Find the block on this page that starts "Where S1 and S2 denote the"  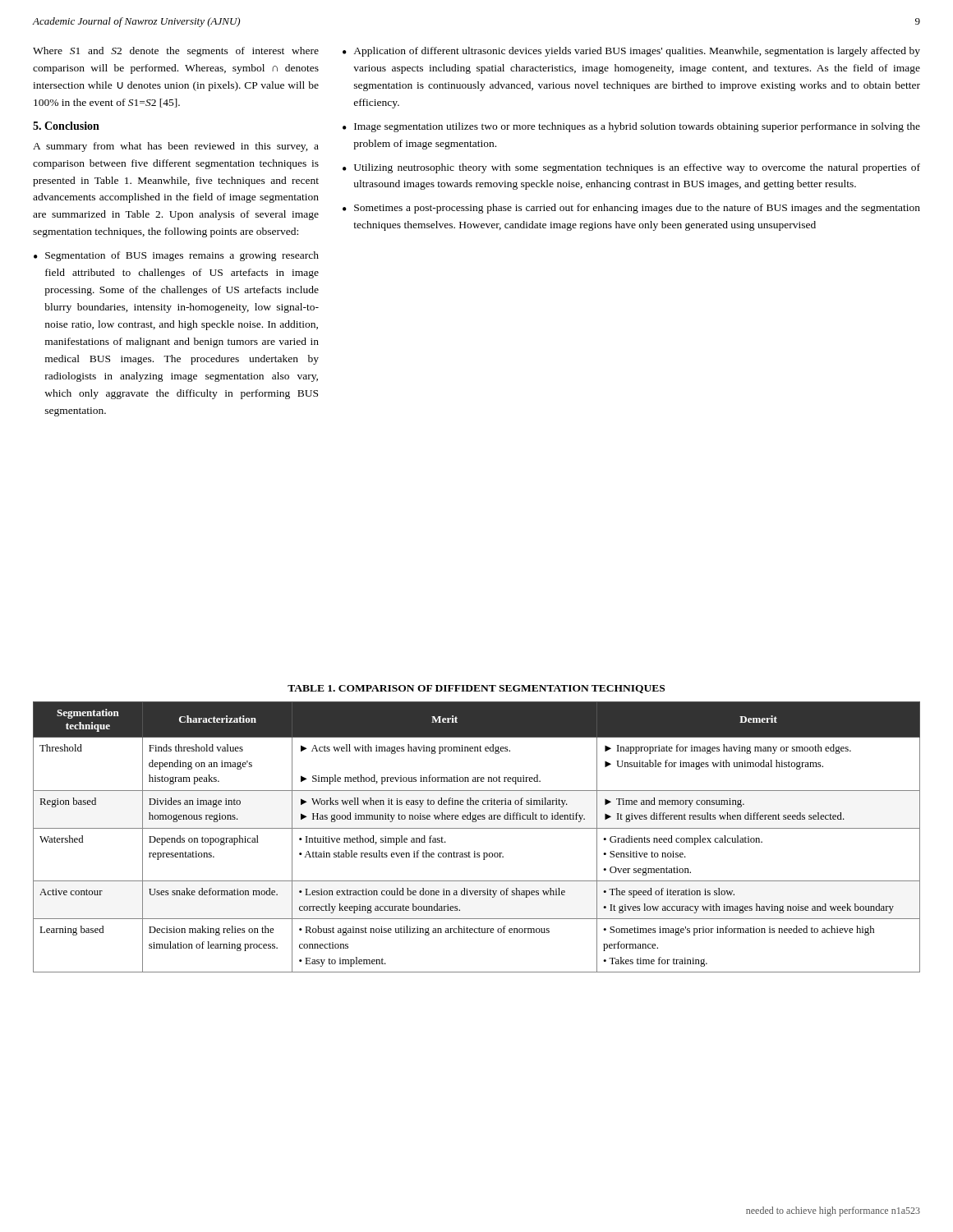pyautogui.click(x=176, y=76)
